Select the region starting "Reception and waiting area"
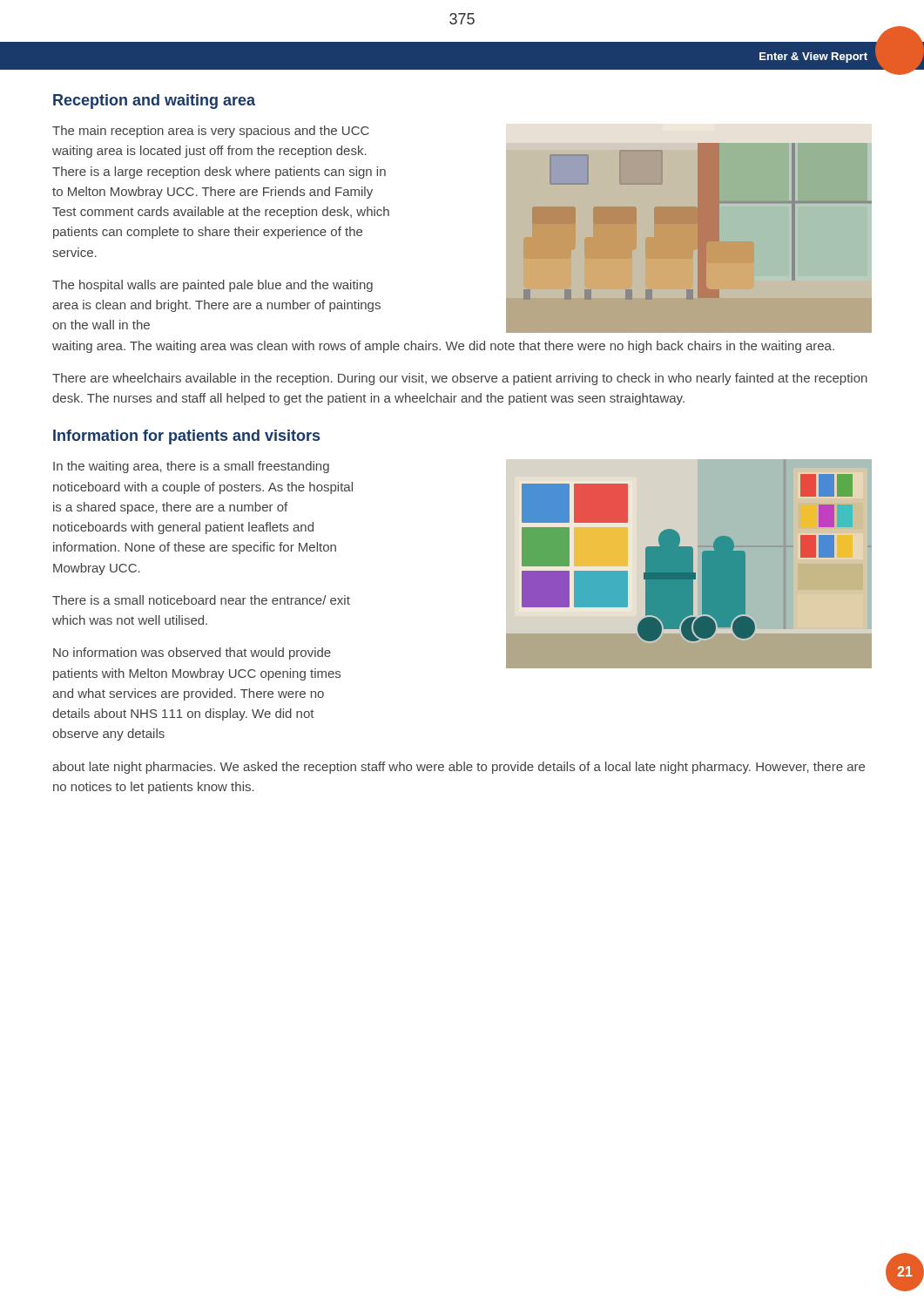The width and height of the screenshot is (924, 1307). (x=154, y=100)
